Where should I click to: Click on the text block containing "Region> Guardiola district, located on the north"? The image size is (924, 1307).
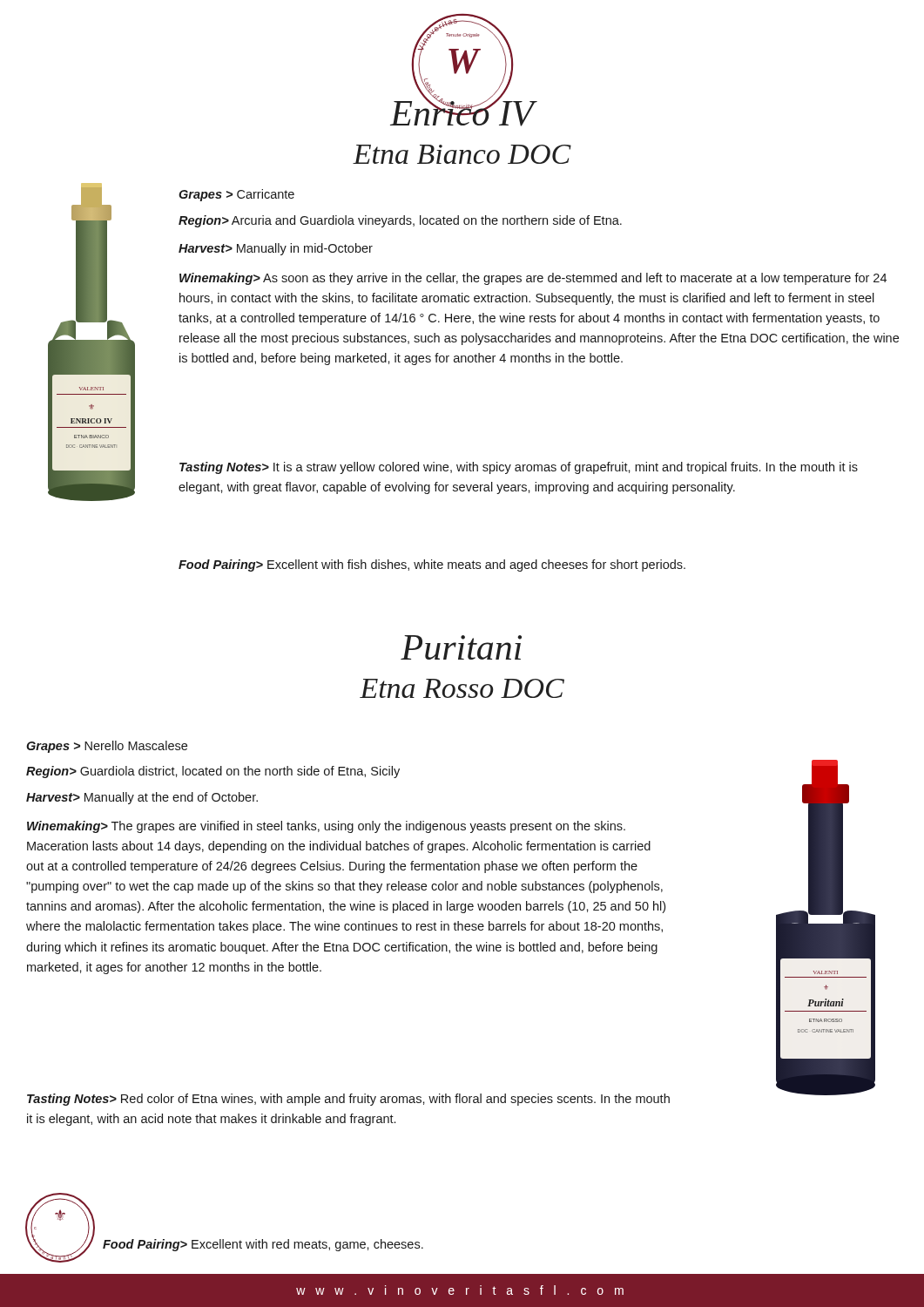click(x=348, y=771)
